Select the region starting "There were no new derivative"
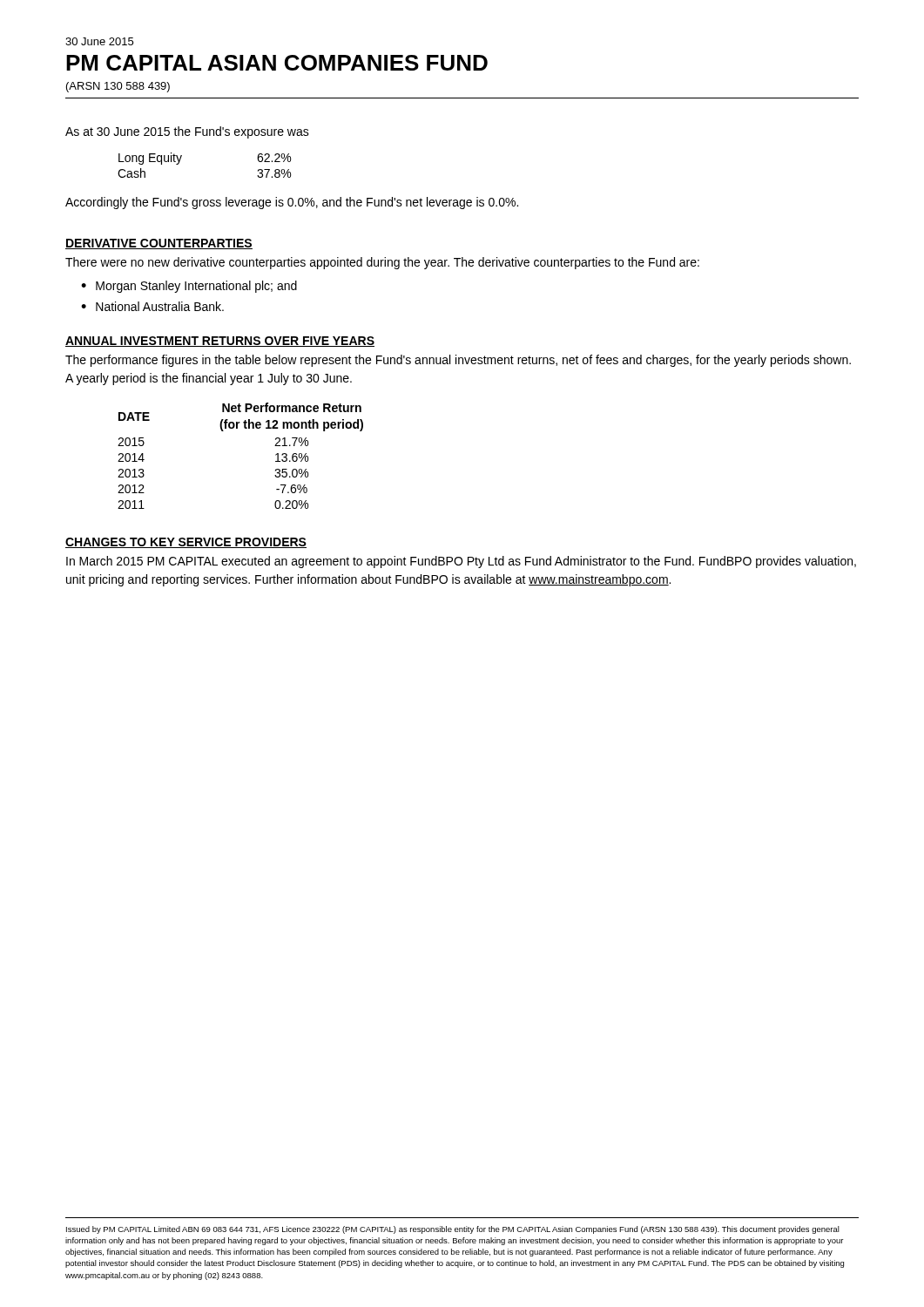This screenshot has width=924, height=1307. [x=383, y=262]
